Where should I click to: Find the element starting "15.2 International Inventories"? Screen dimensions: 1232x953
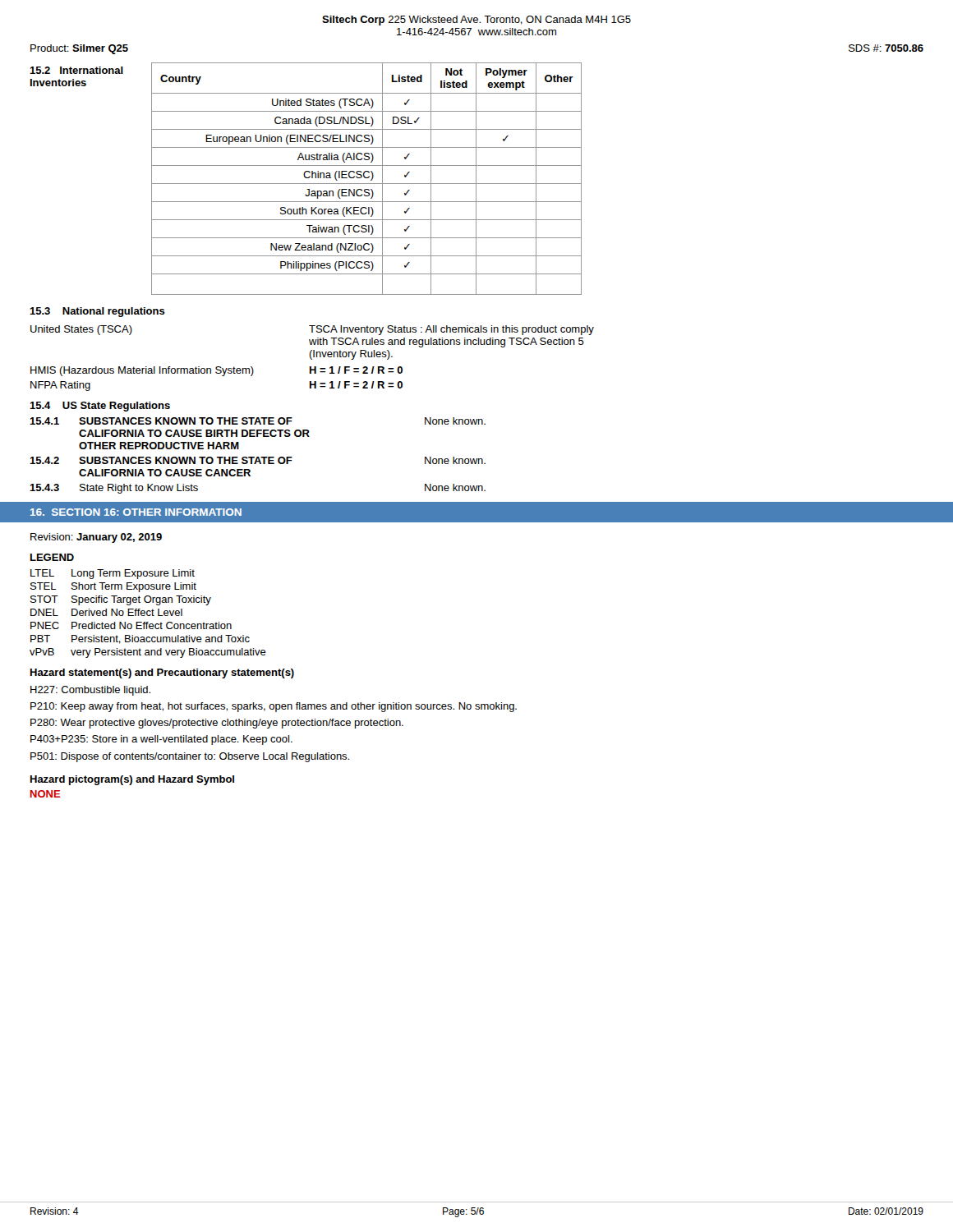pos(76,76)
